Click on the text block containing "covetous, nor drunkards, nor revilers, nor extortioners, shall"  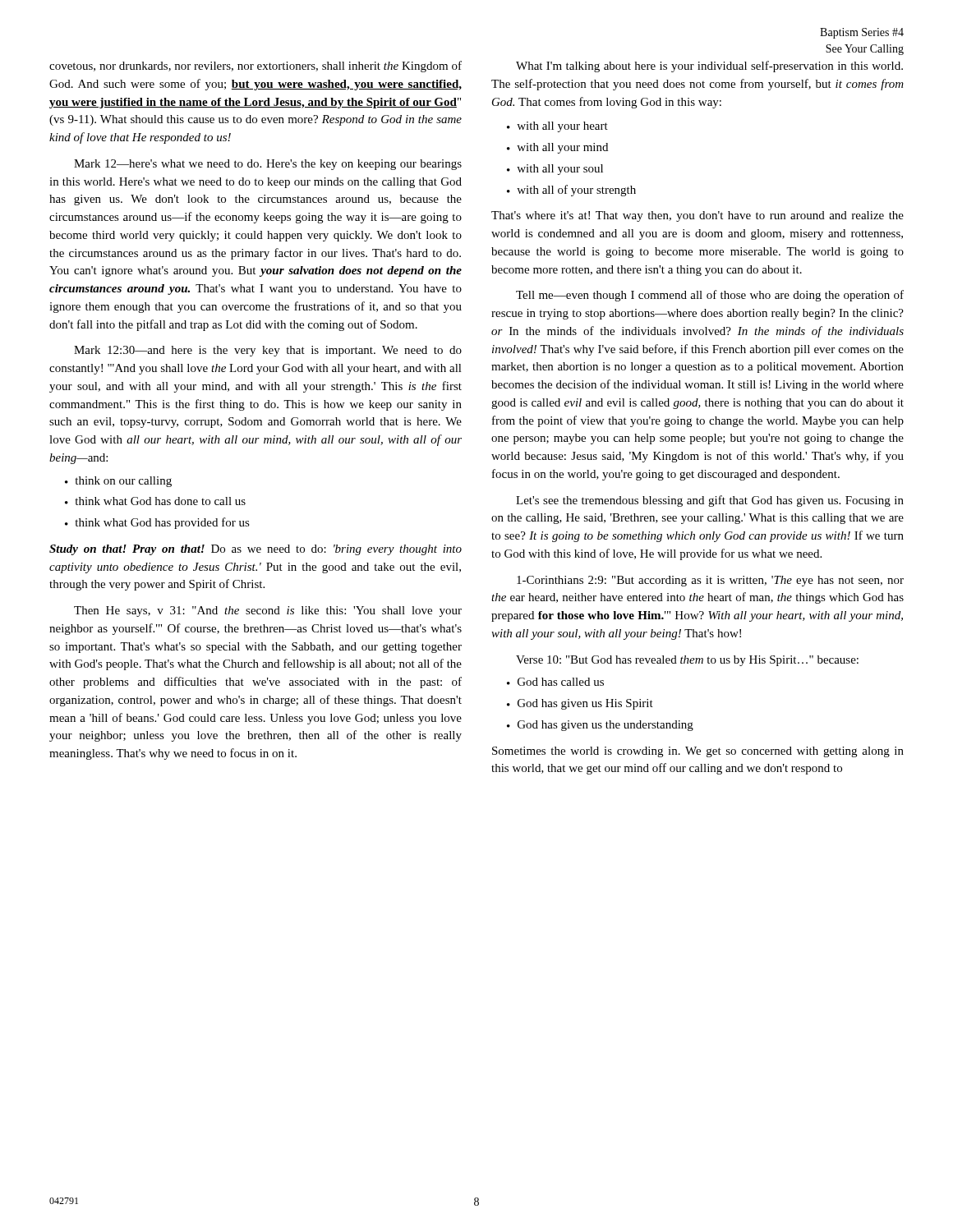255,102
